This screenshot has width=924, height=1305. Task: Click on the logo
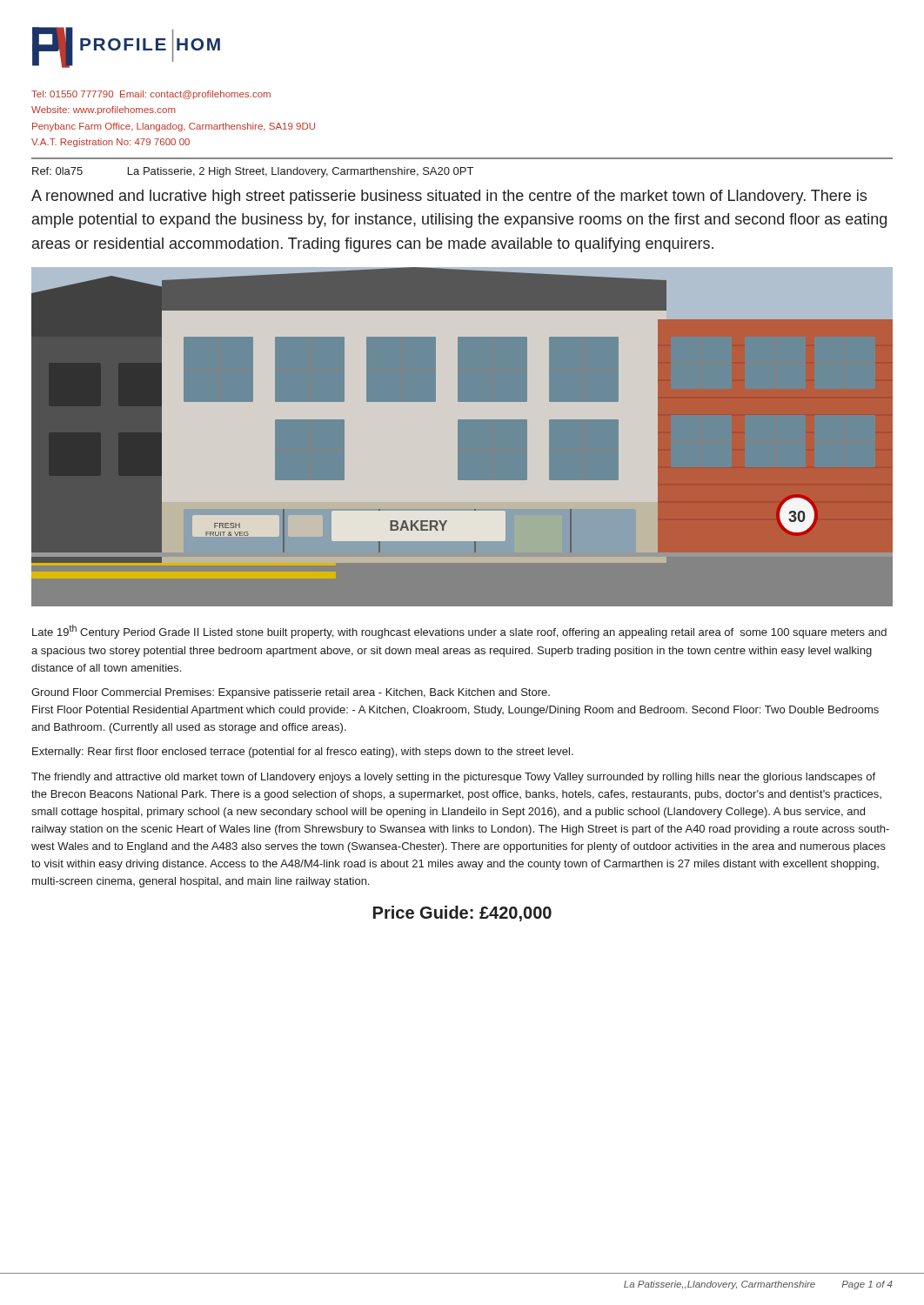(x=127, y=48)
